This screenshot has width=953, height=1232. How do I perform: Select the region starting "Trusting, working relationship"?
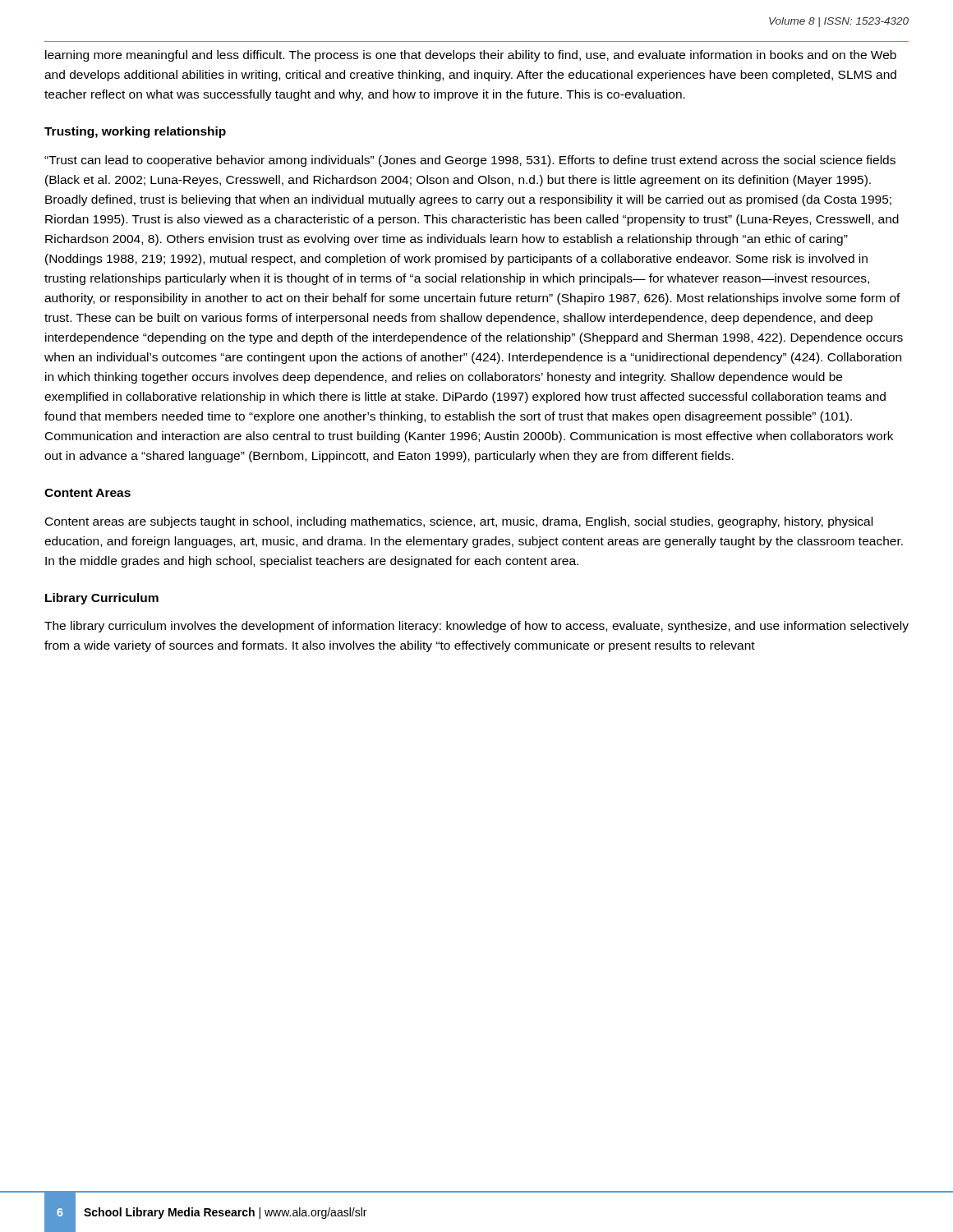[x=135, y=131]
